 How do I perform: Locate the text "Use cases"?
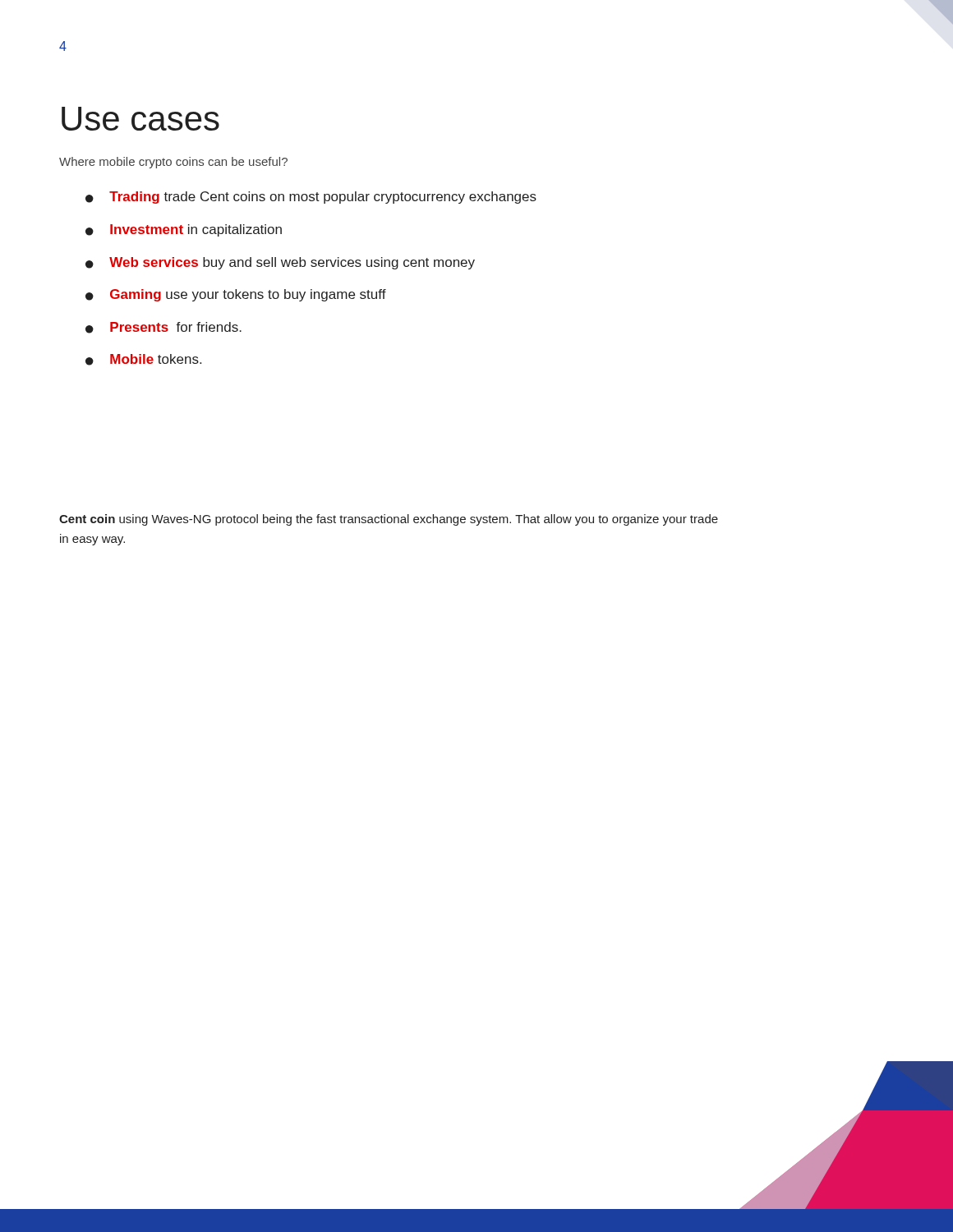pyautogui.click(x=140, y=119)
